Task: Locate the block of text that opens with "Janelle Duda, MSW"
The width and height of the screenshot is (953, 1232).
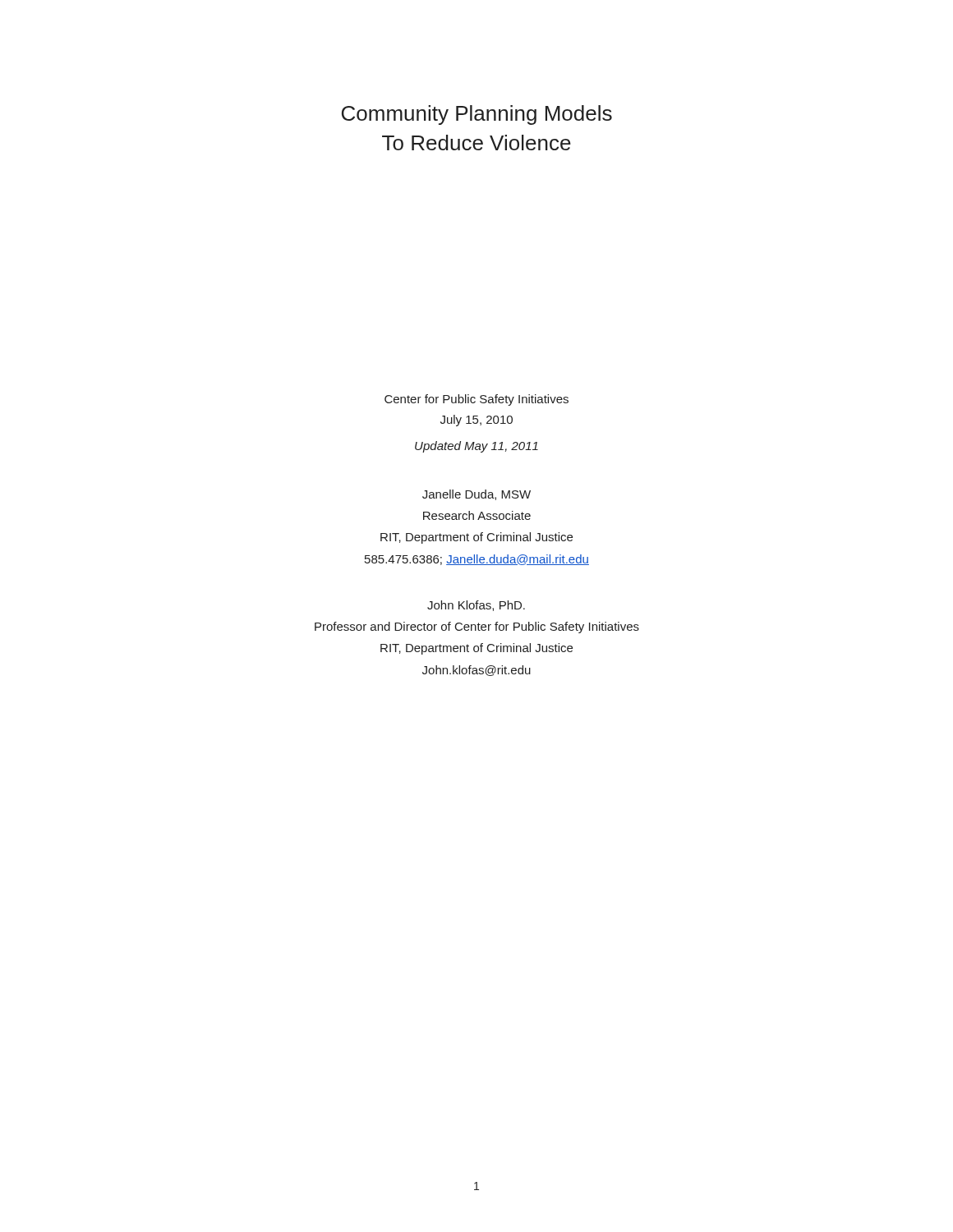Action: click(x=476, y=526)
